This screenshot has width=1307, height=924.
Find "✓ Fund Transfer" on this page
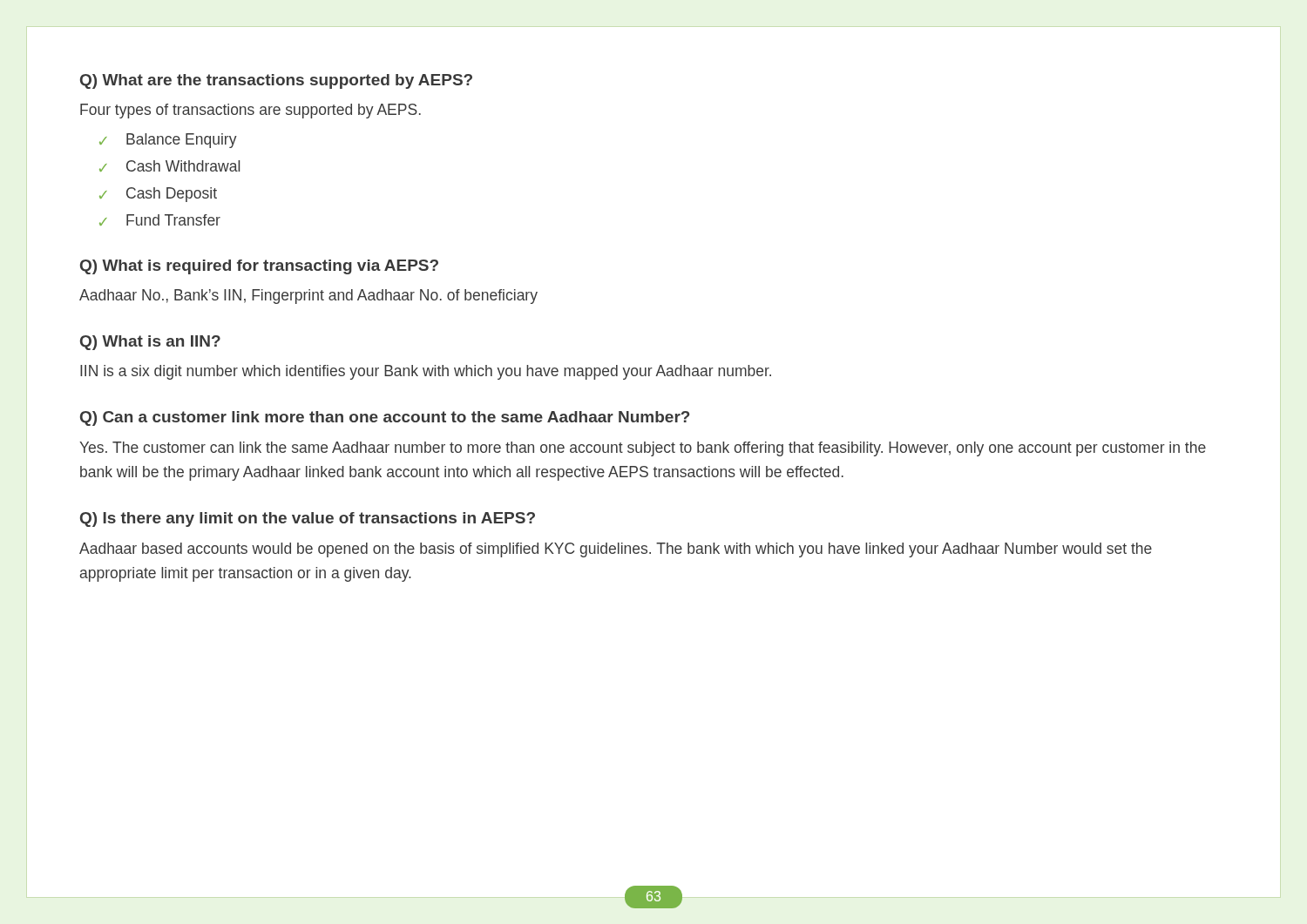click(x=159, y=222)
